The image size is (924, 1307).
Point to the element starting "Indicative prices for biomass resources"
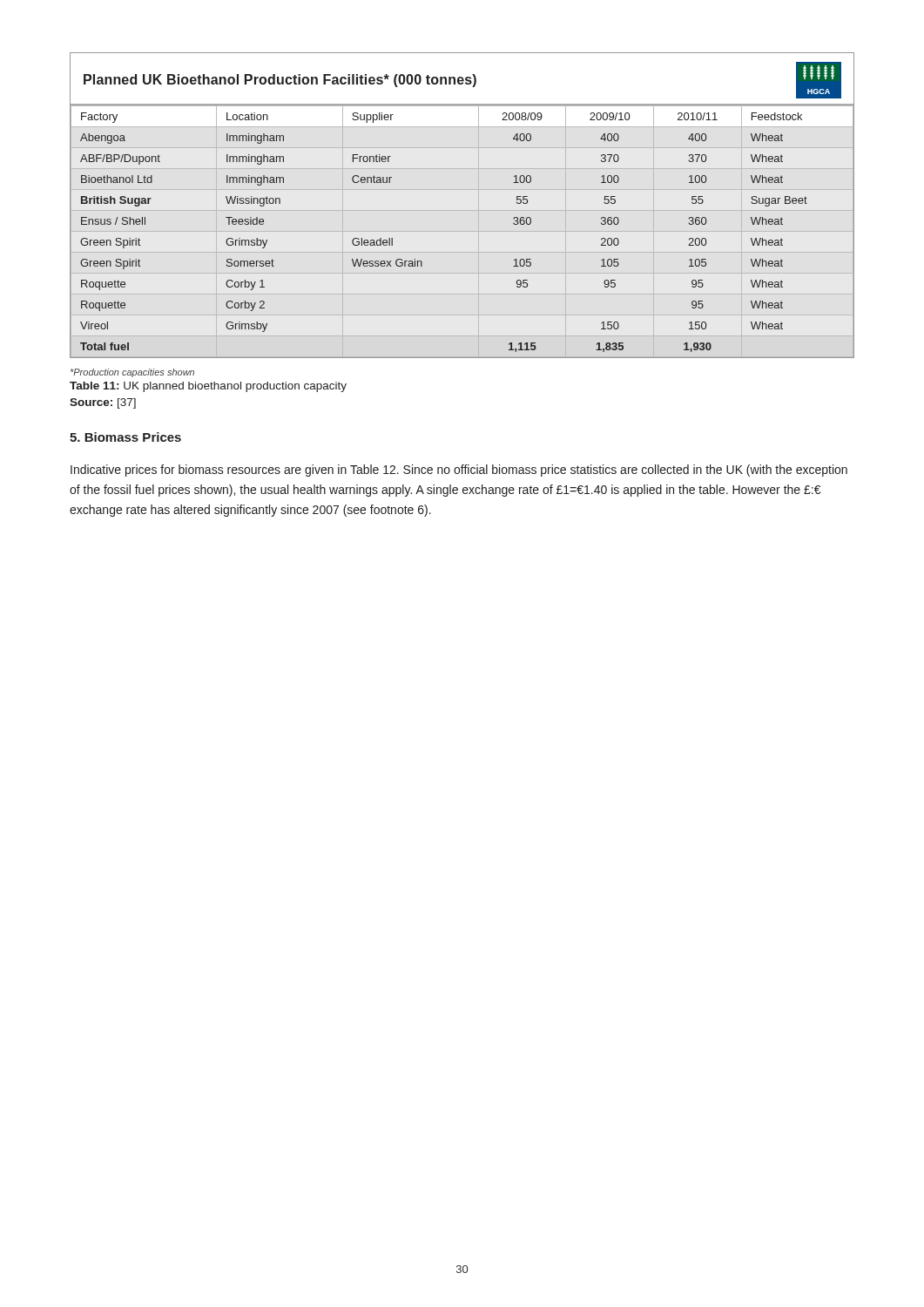(x=459, y=490)
